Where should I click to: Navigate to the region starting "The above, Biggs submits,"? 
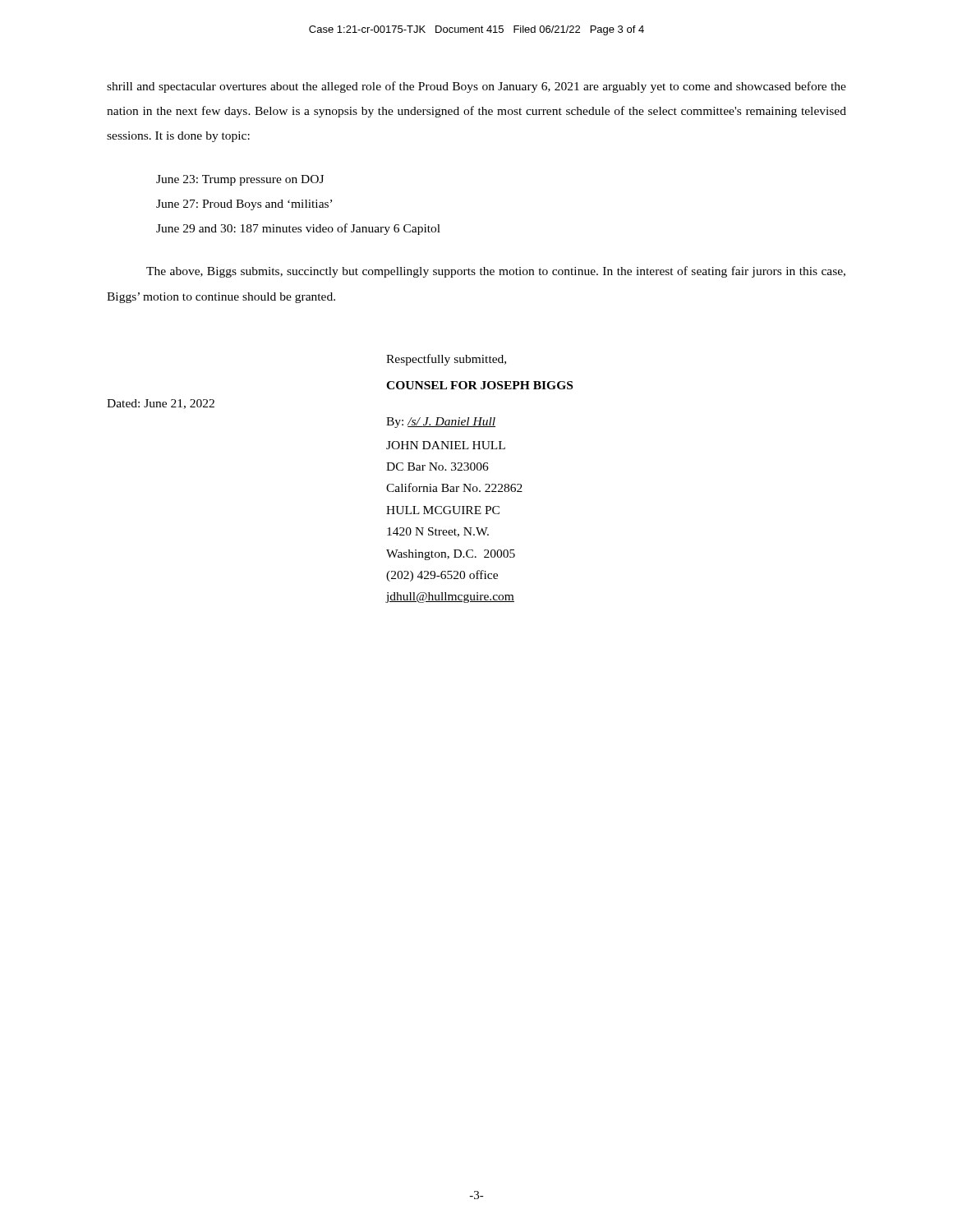(x=476, y=283)
